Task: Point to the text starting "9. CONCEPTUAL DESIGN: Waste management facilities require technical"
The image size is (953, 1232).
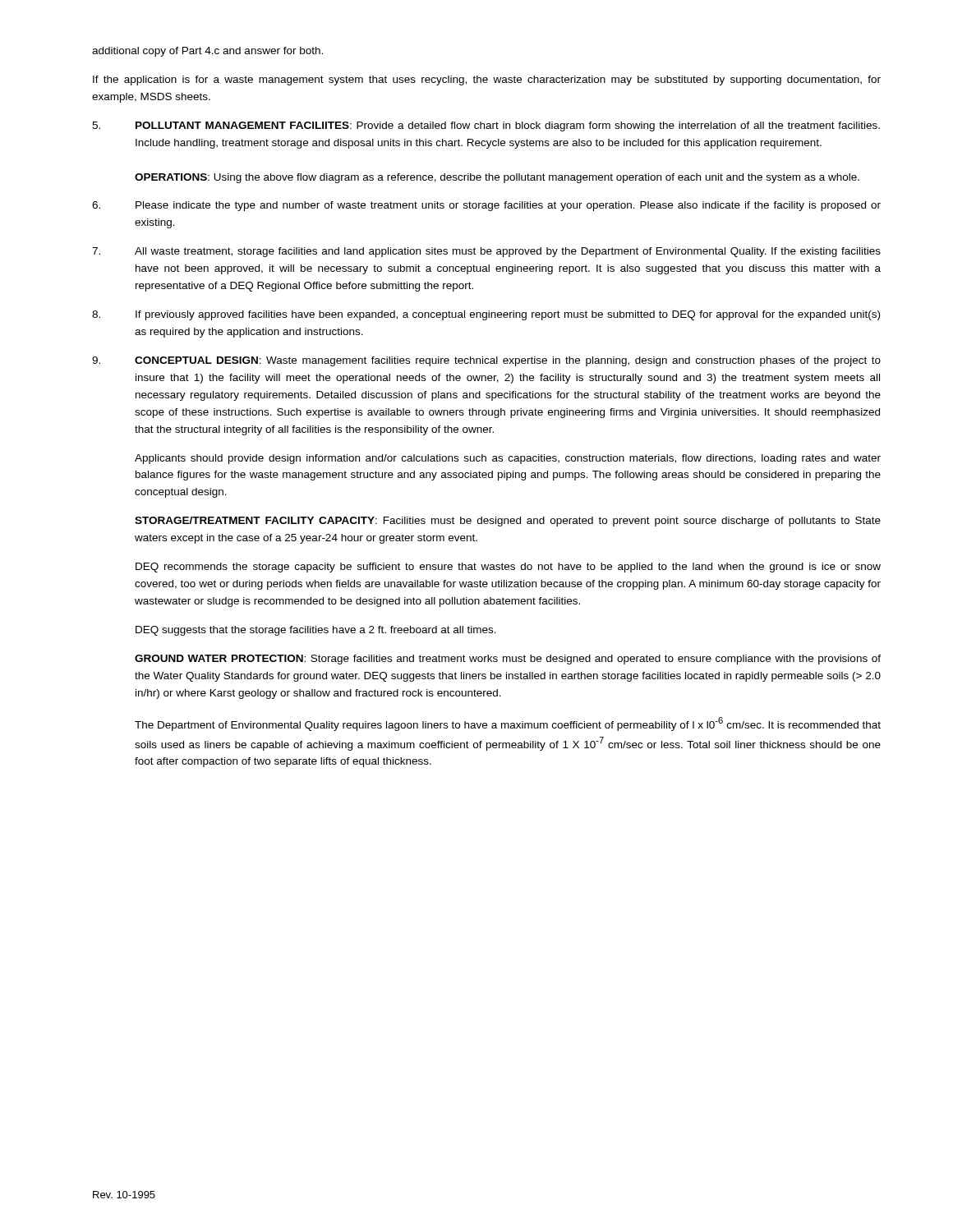Action: click(x=486, y=395)
